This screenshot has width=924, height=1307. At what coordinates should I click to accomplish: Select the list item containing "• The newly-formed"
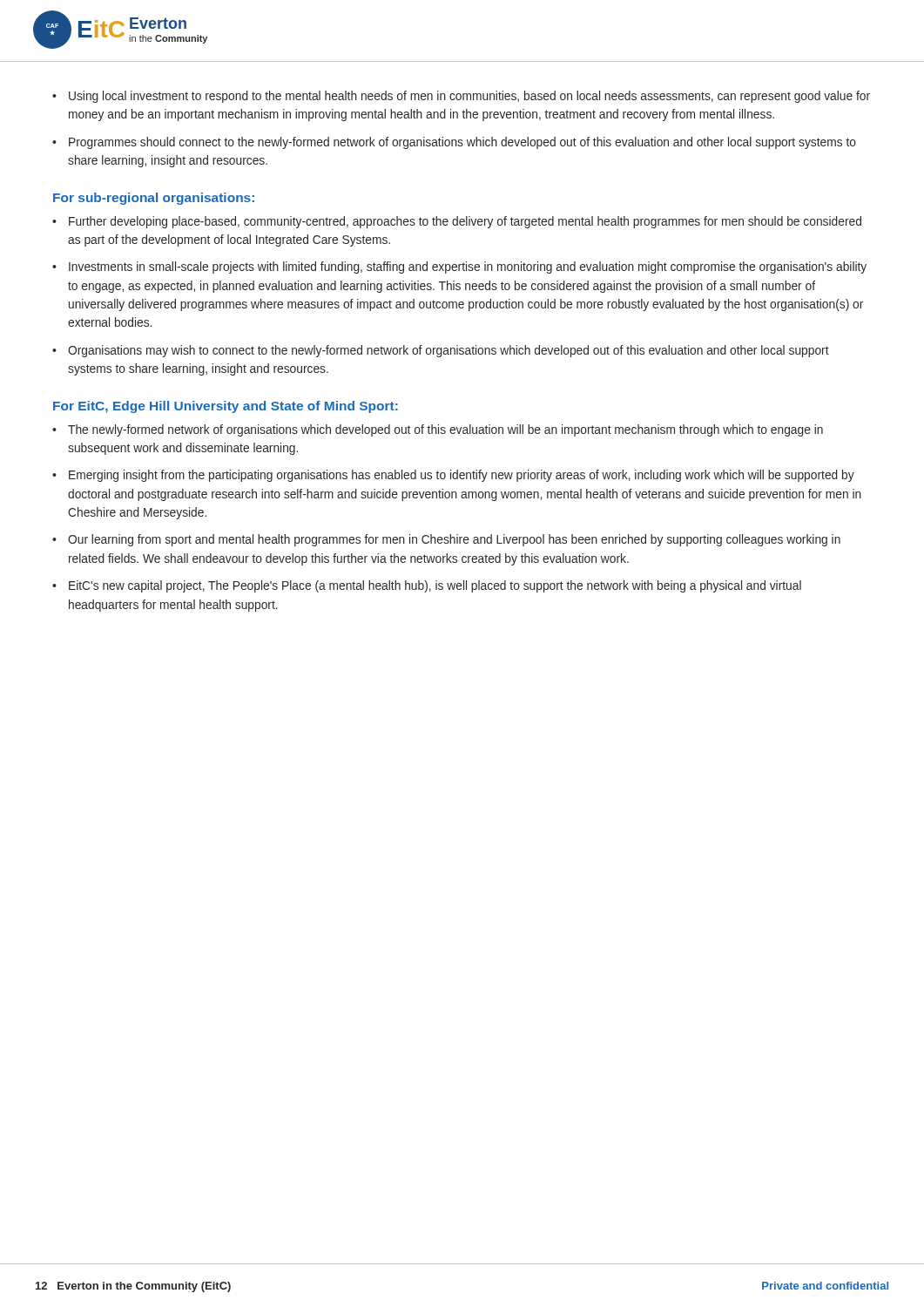(x=462, y=439)
